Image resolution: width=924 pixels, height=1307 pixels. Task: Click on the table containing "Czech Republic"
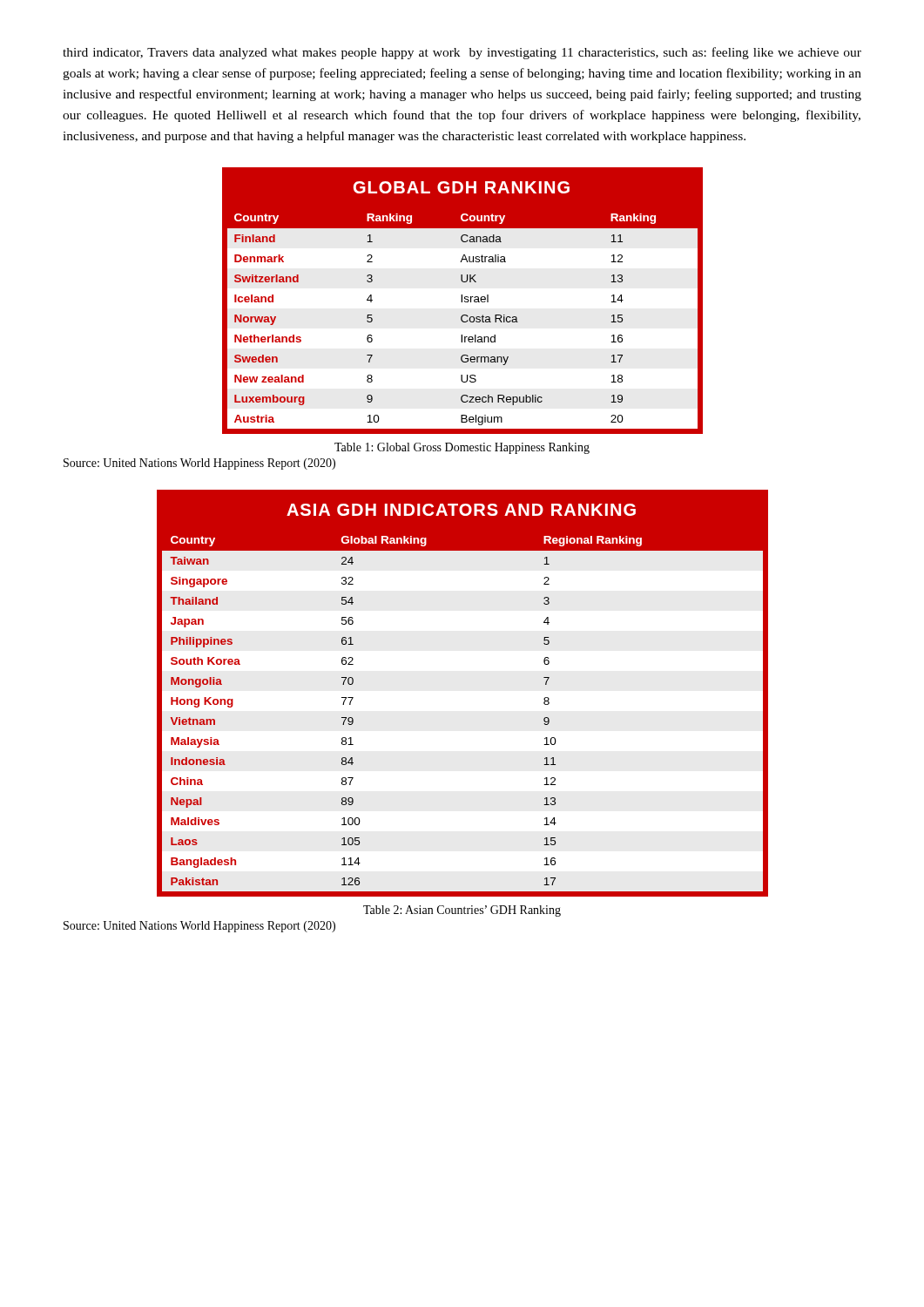(462, 301)
